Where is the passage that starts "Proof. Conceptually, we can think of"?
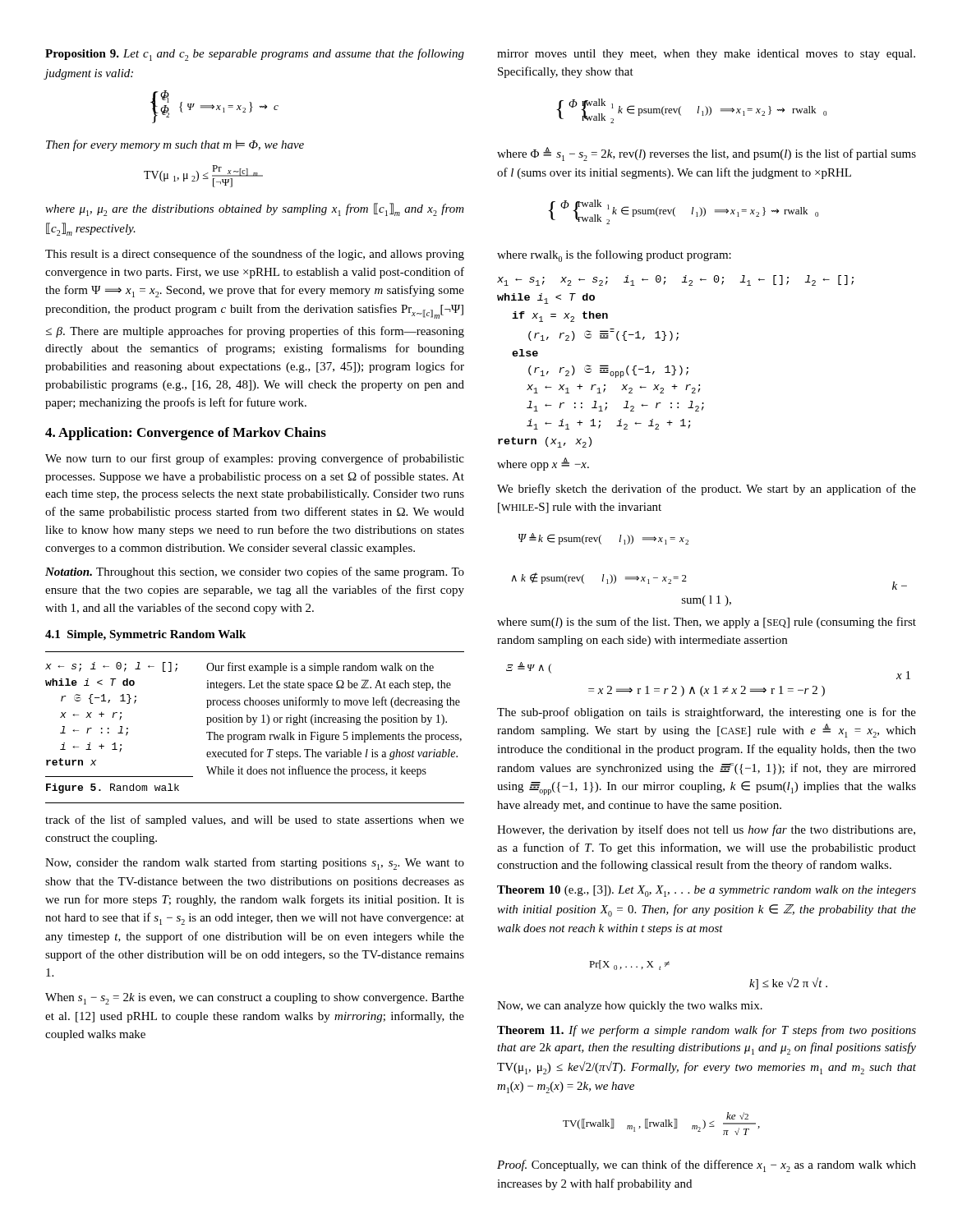Screen dimensions: 1232x953 pyautogui.click(x=707, y=1175)
